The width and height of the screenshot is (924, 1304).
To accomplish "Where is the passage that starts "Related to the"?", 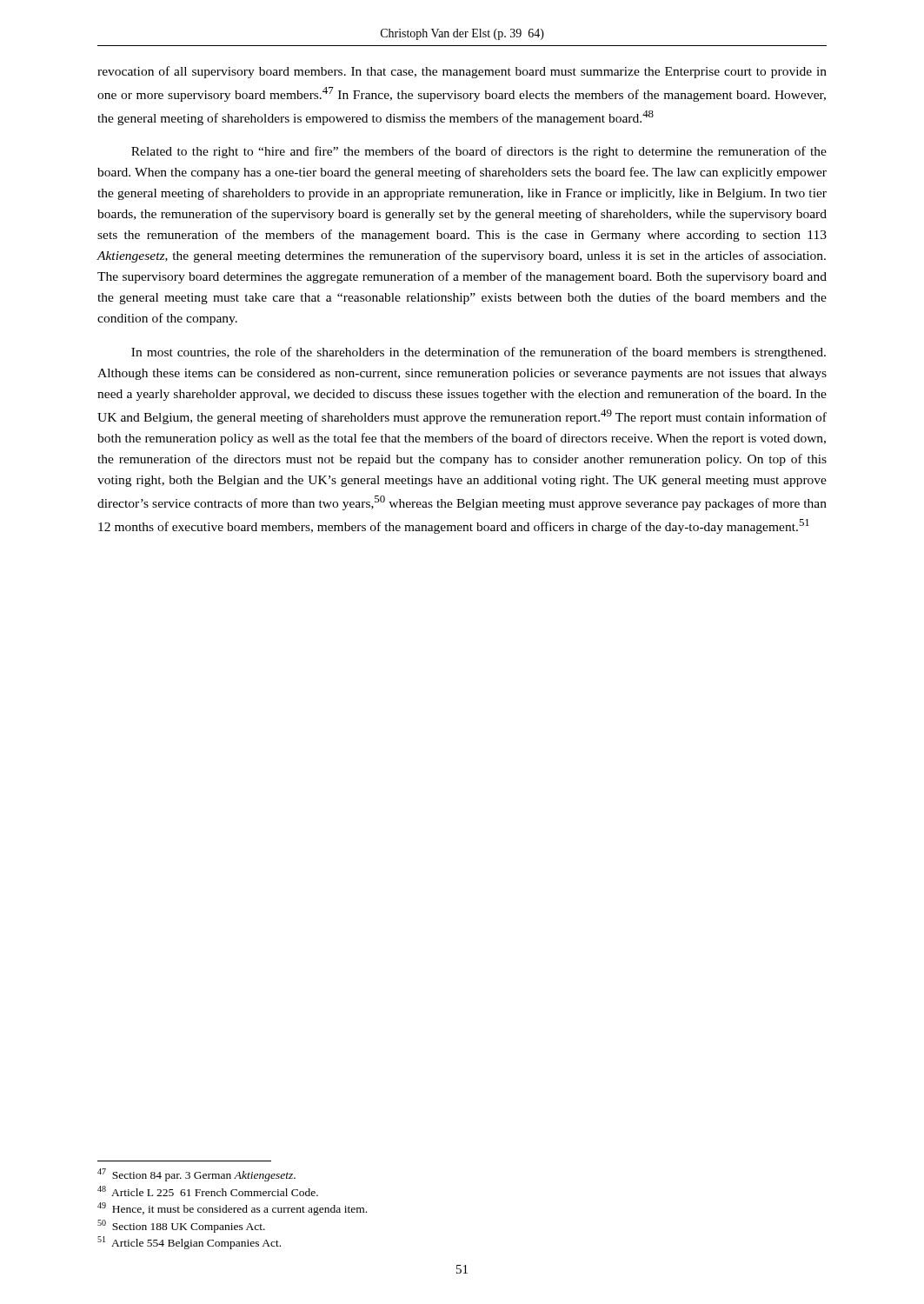I will tap(462, 235).
